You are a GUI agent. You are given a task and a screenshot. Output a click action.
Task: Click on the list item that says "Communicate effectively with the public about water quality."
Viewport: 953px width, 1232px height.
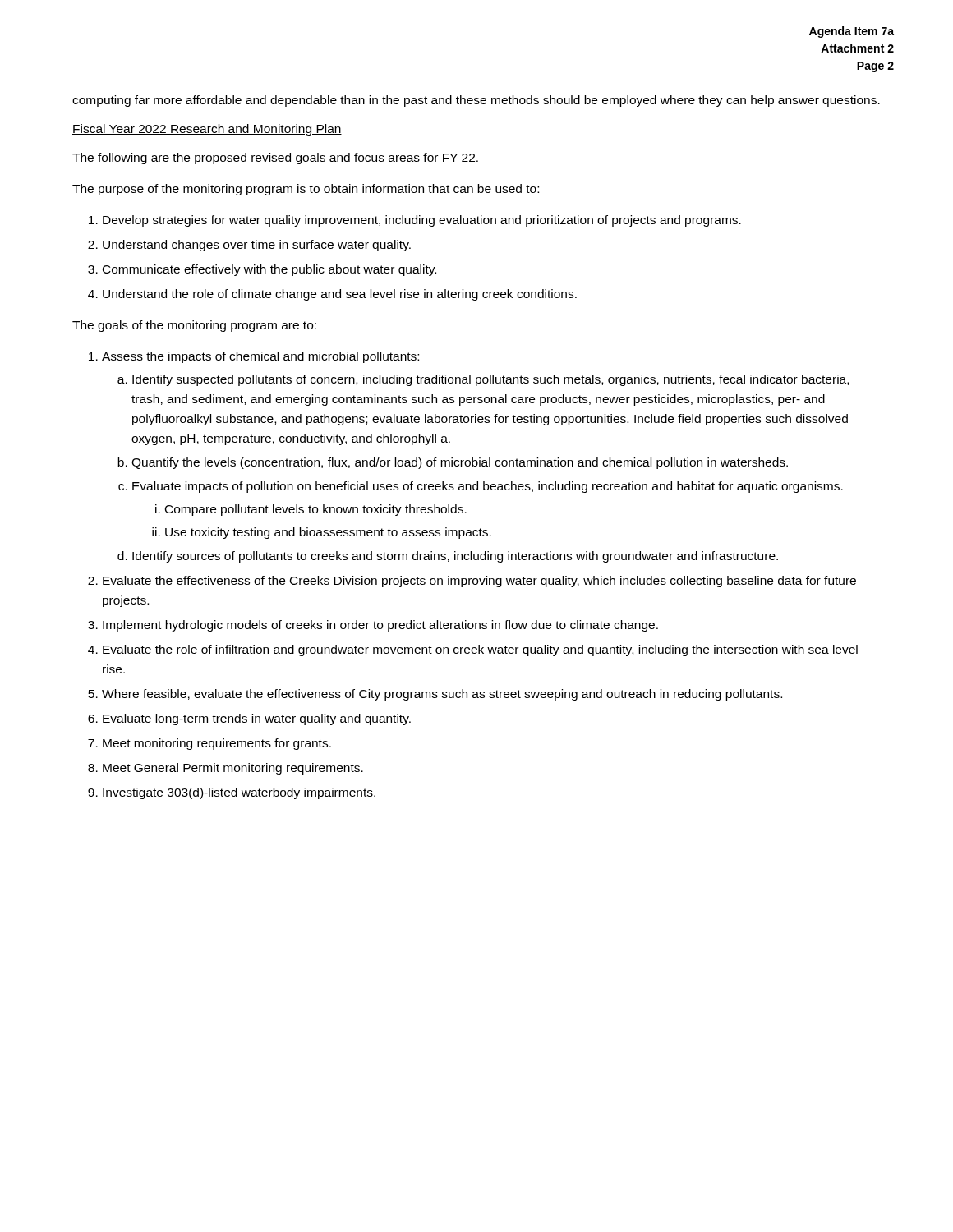coord(270,269)
